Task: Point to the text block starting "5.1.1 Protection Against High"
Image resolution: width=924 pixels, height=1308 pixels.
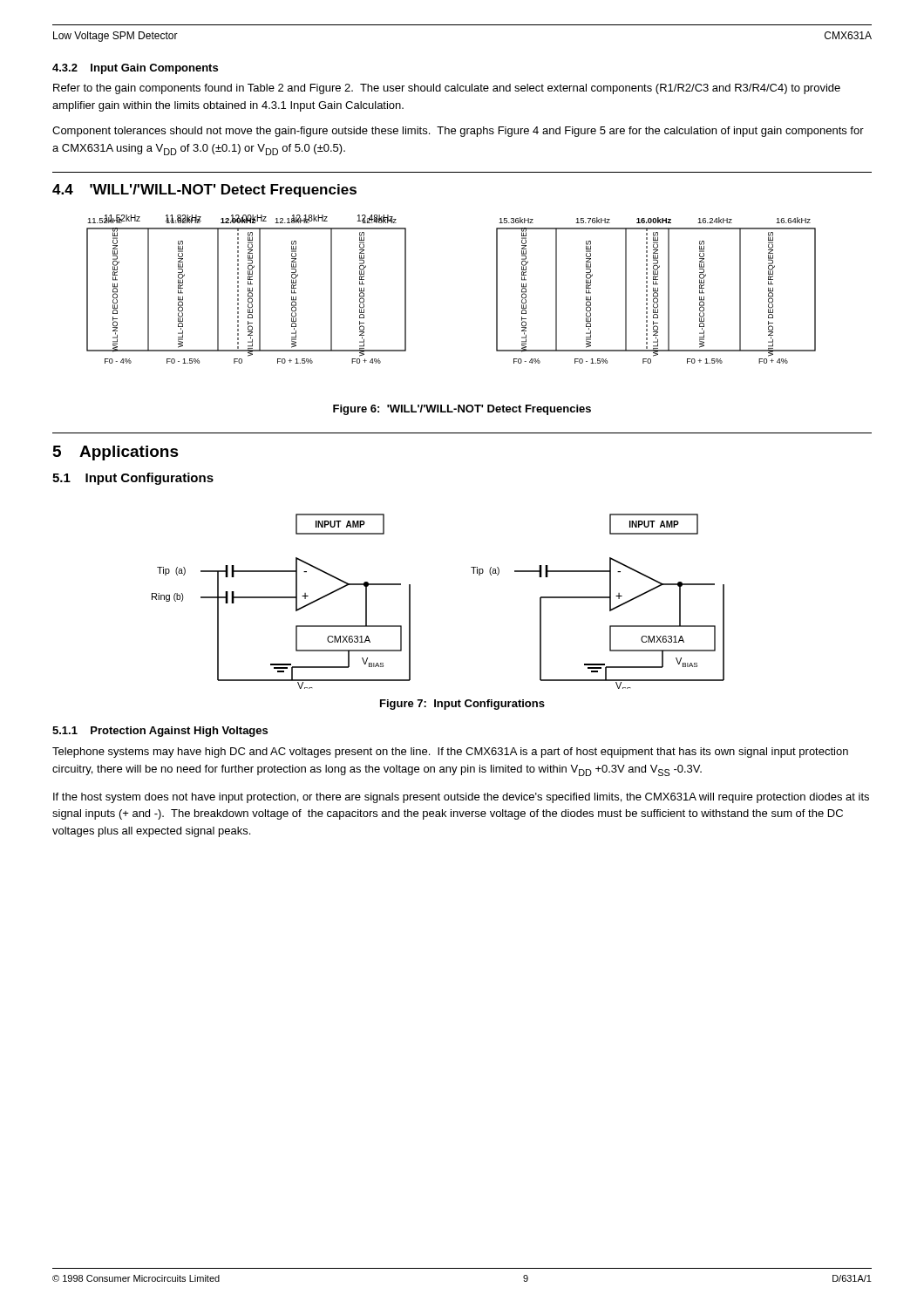Action: [x=160, y=731]
